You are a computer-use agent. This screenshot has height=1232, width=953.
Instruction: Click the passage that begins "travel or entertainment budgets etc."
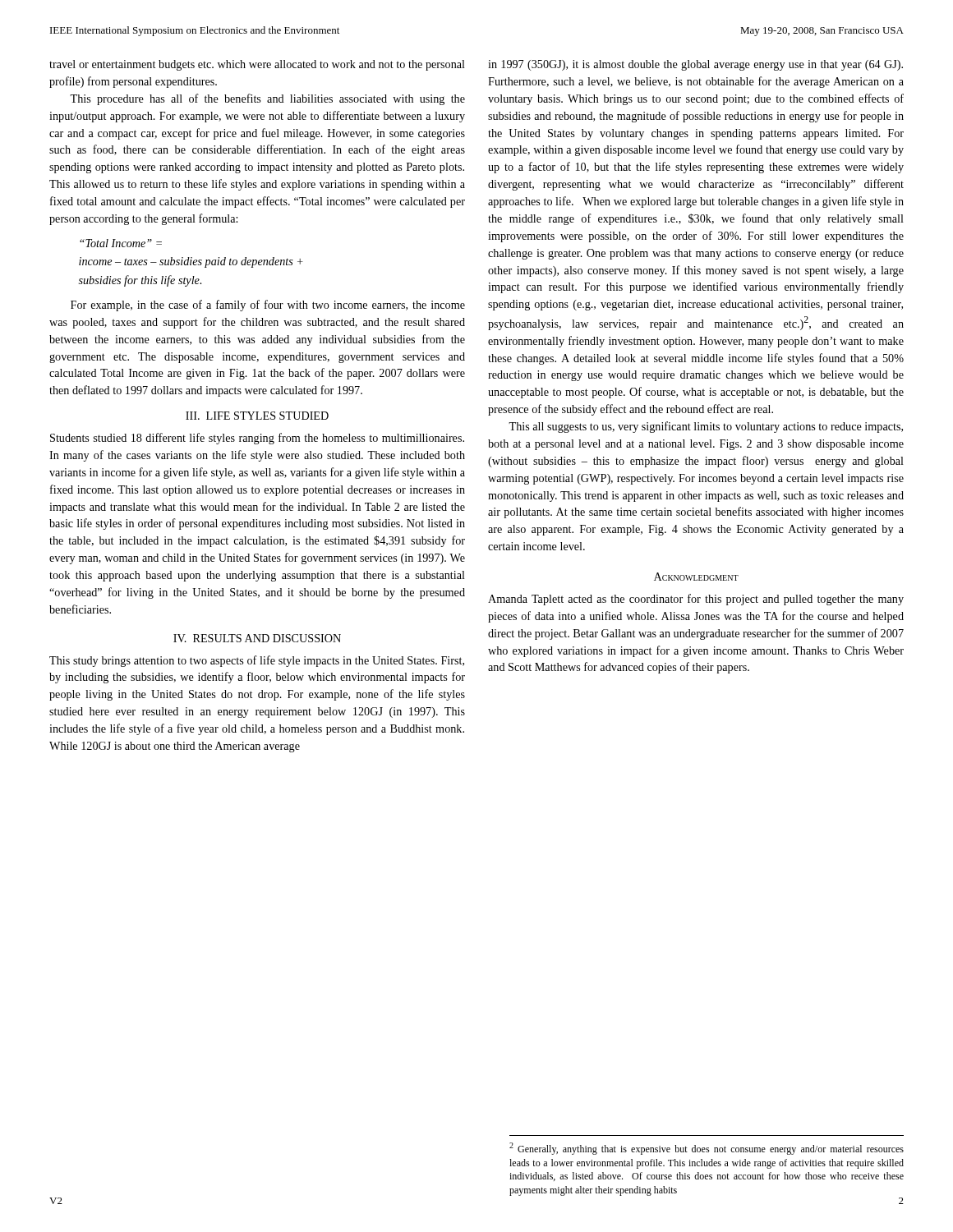(257, 73)
